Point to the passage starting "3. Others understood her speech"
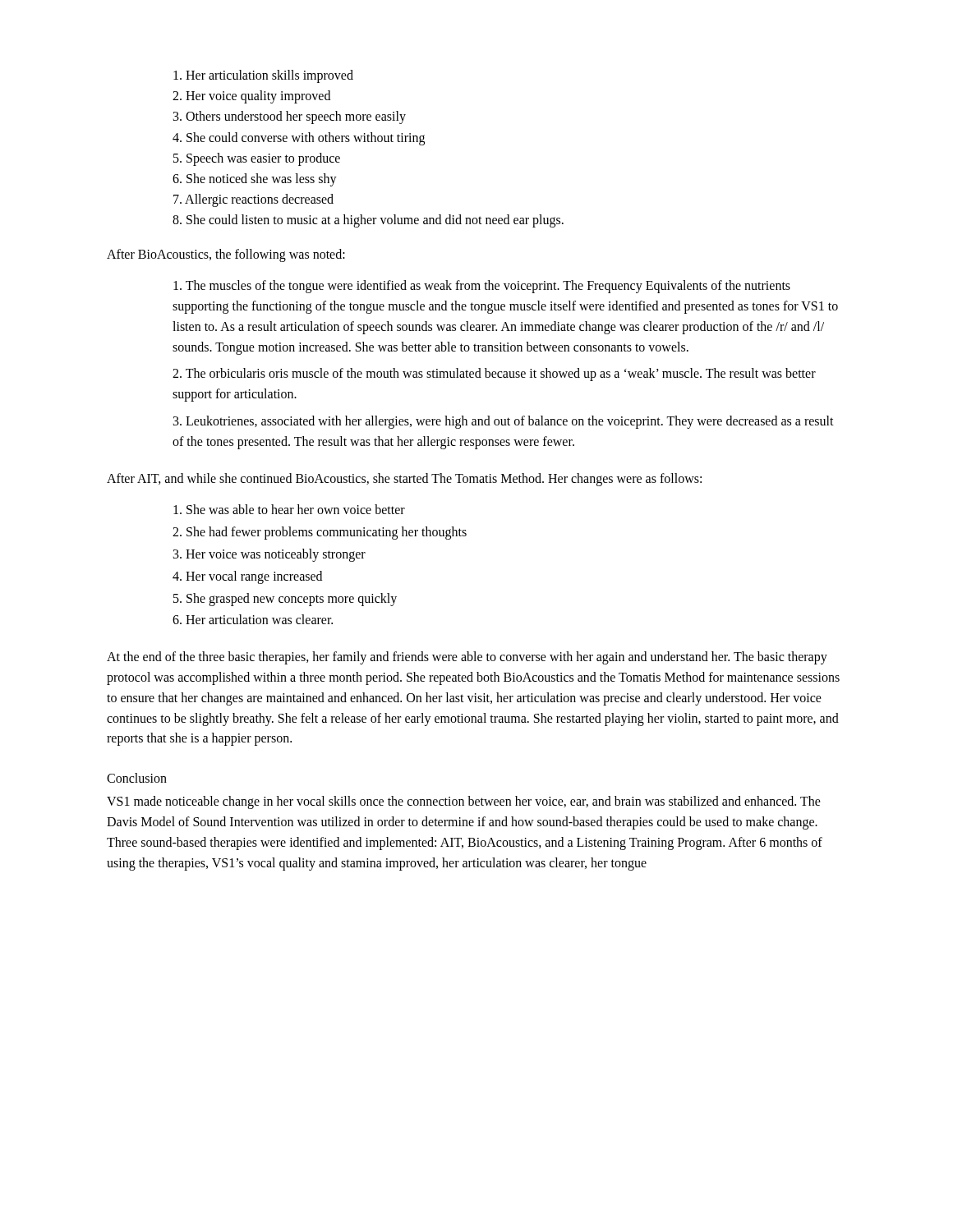Viewport: 953px width, 1232px height. (289, 116)
